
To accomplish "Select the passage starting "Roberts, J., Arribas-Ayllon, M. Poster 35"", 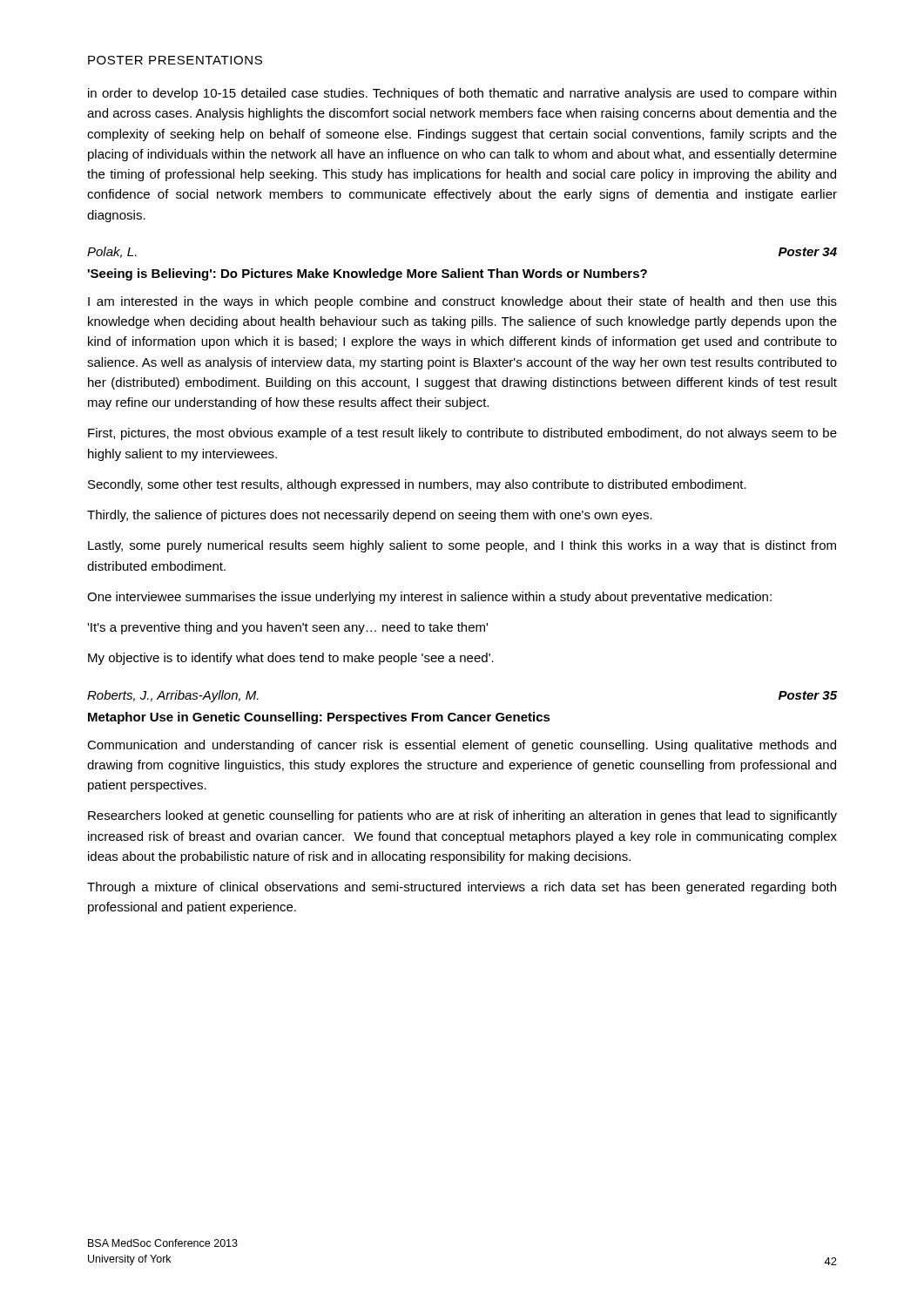I will [197, 697].
